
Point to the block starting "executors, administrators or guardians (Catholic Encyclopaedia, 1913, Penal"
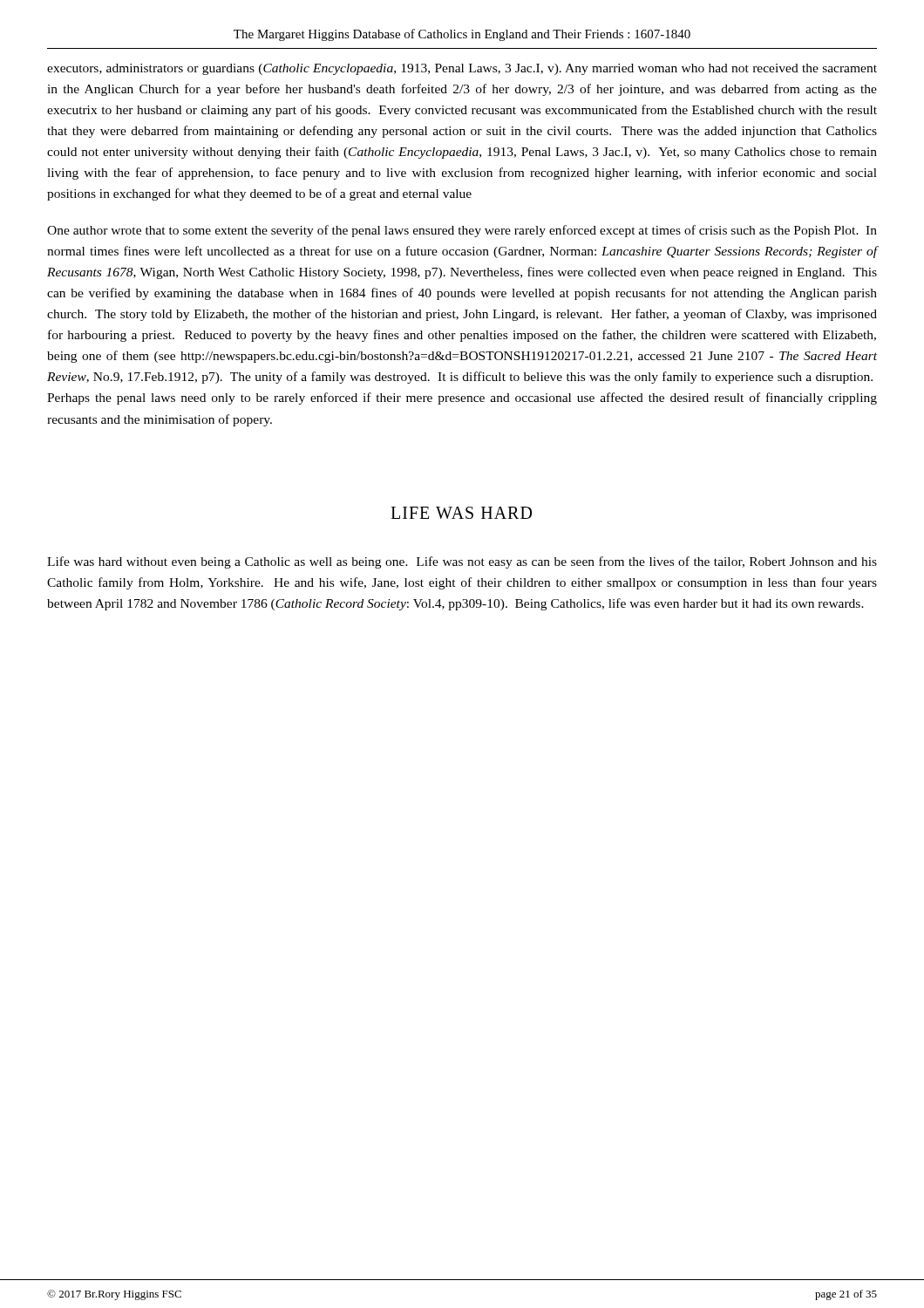pyautogui.click(x=462, y=131)
